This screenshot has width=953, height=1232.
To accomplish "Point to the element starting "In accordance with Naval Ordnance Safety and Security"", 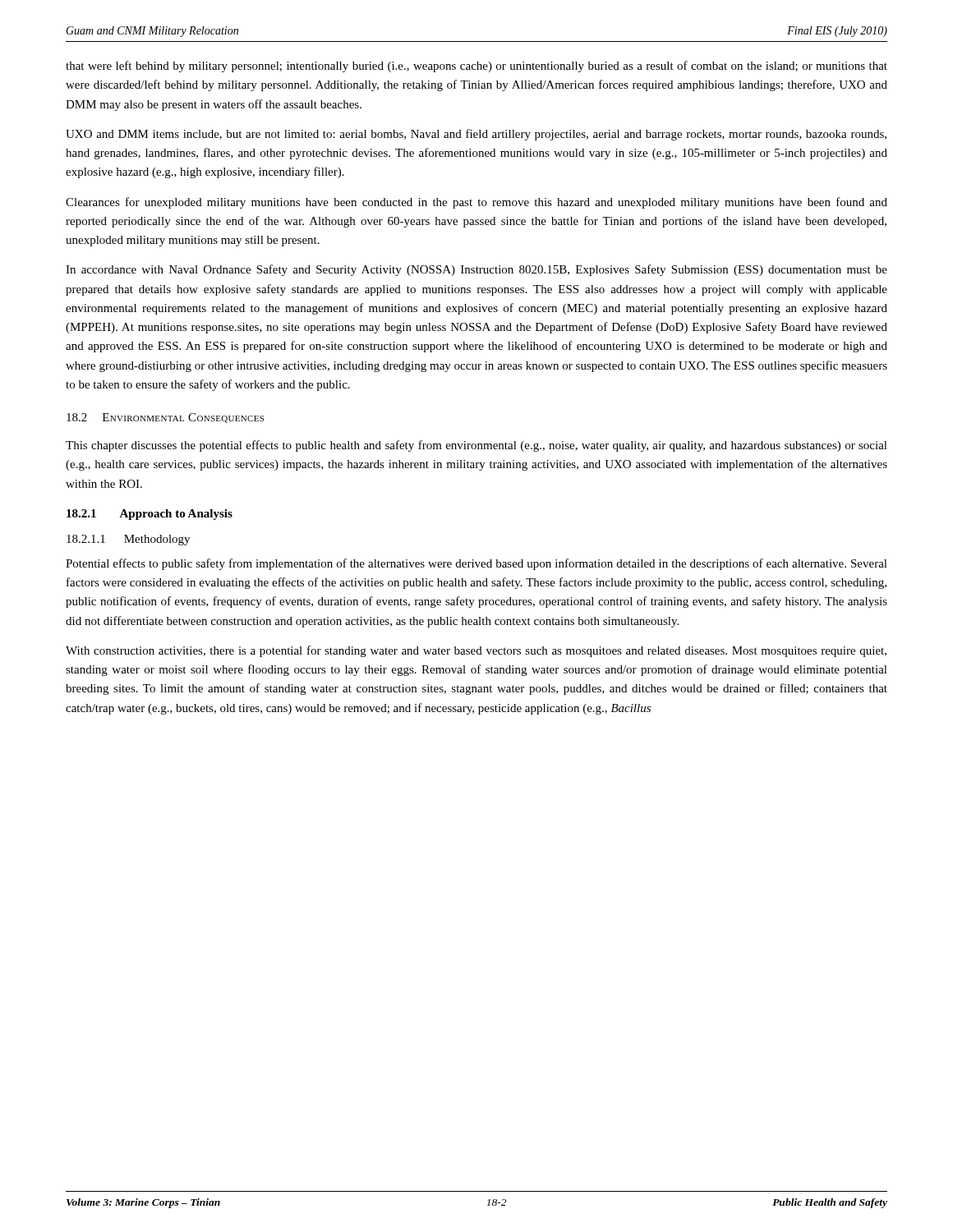I will [x=476, y=327].
